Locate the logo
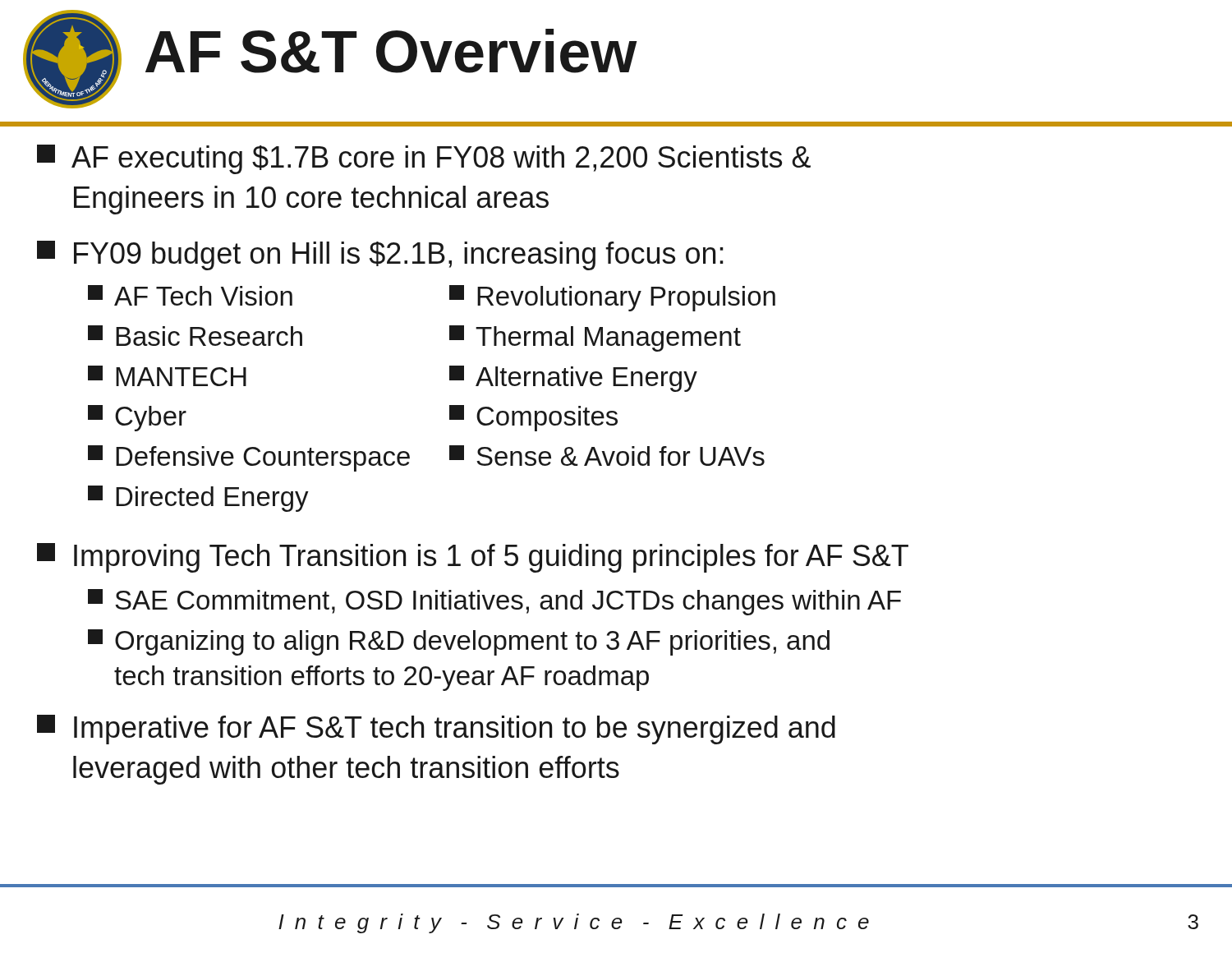 click(72, 59)
